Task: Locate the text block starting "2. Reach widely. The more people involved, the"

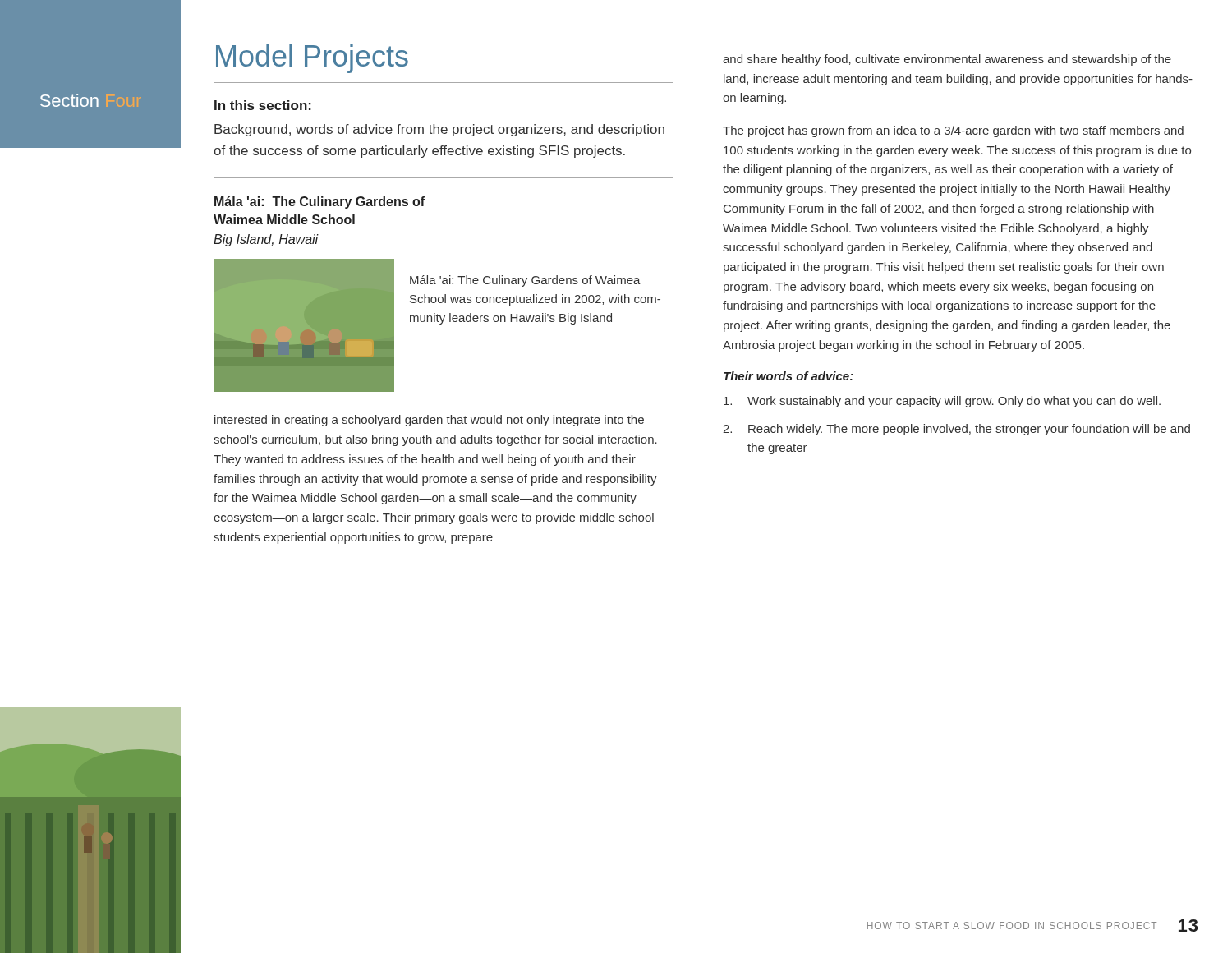Action: point(961,438)
